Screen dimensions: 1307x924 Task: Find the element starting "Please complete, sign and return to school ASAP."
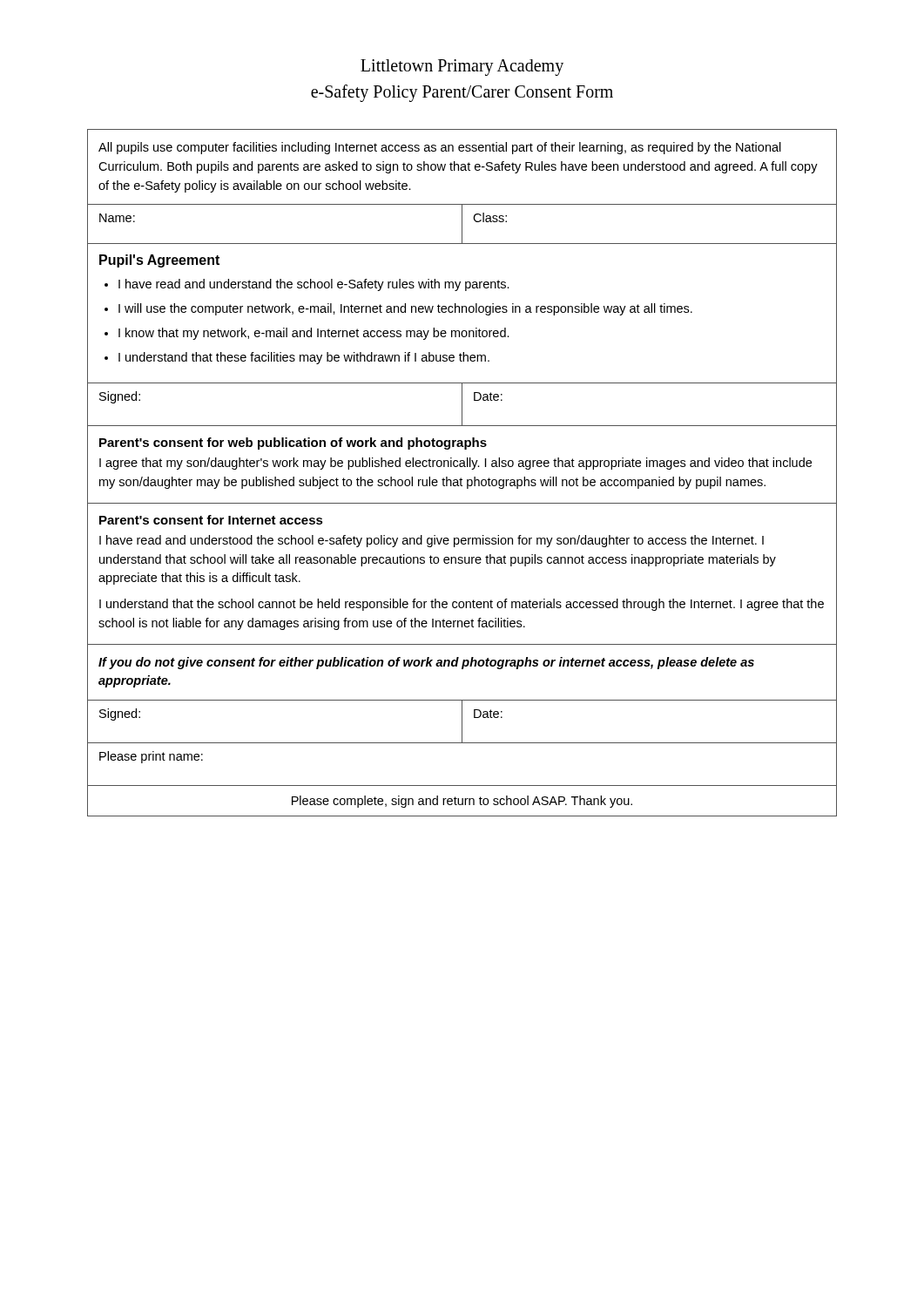[462, 801]
